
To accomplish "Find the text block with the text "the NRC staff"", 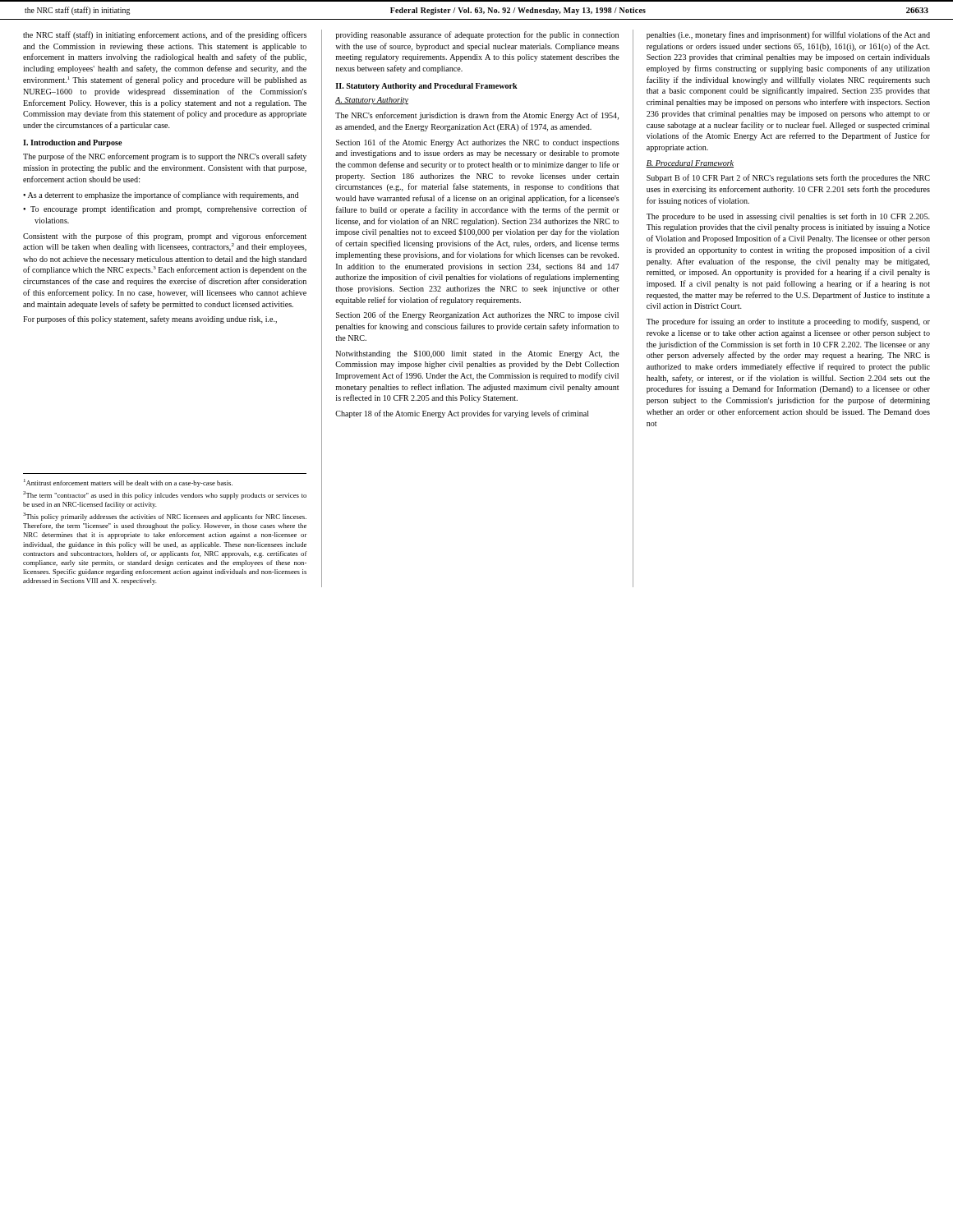I will coord(165,308).
